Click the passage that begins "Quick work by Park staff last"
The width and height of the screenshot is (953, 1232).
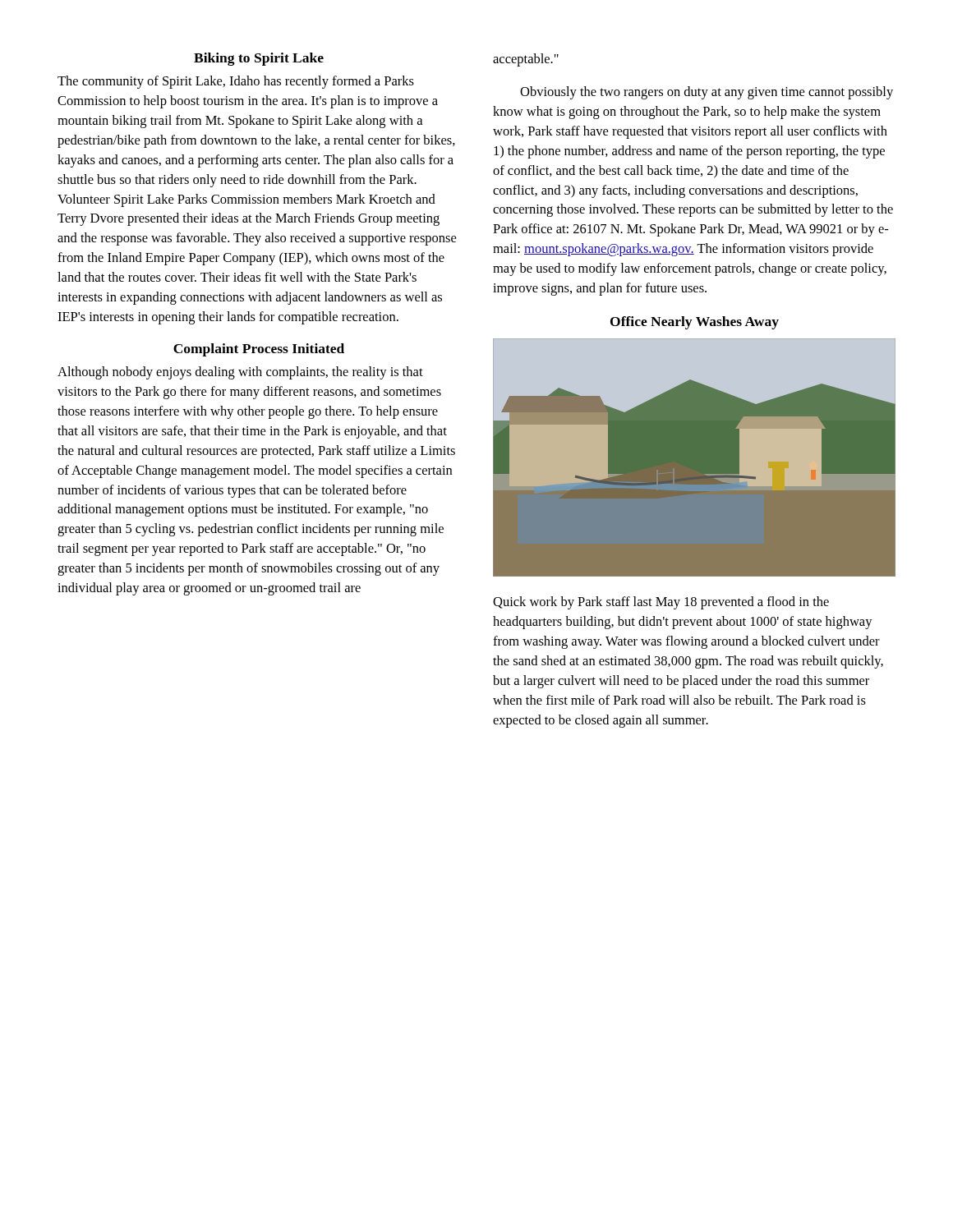pyautogui.click(x=688, y=661)
